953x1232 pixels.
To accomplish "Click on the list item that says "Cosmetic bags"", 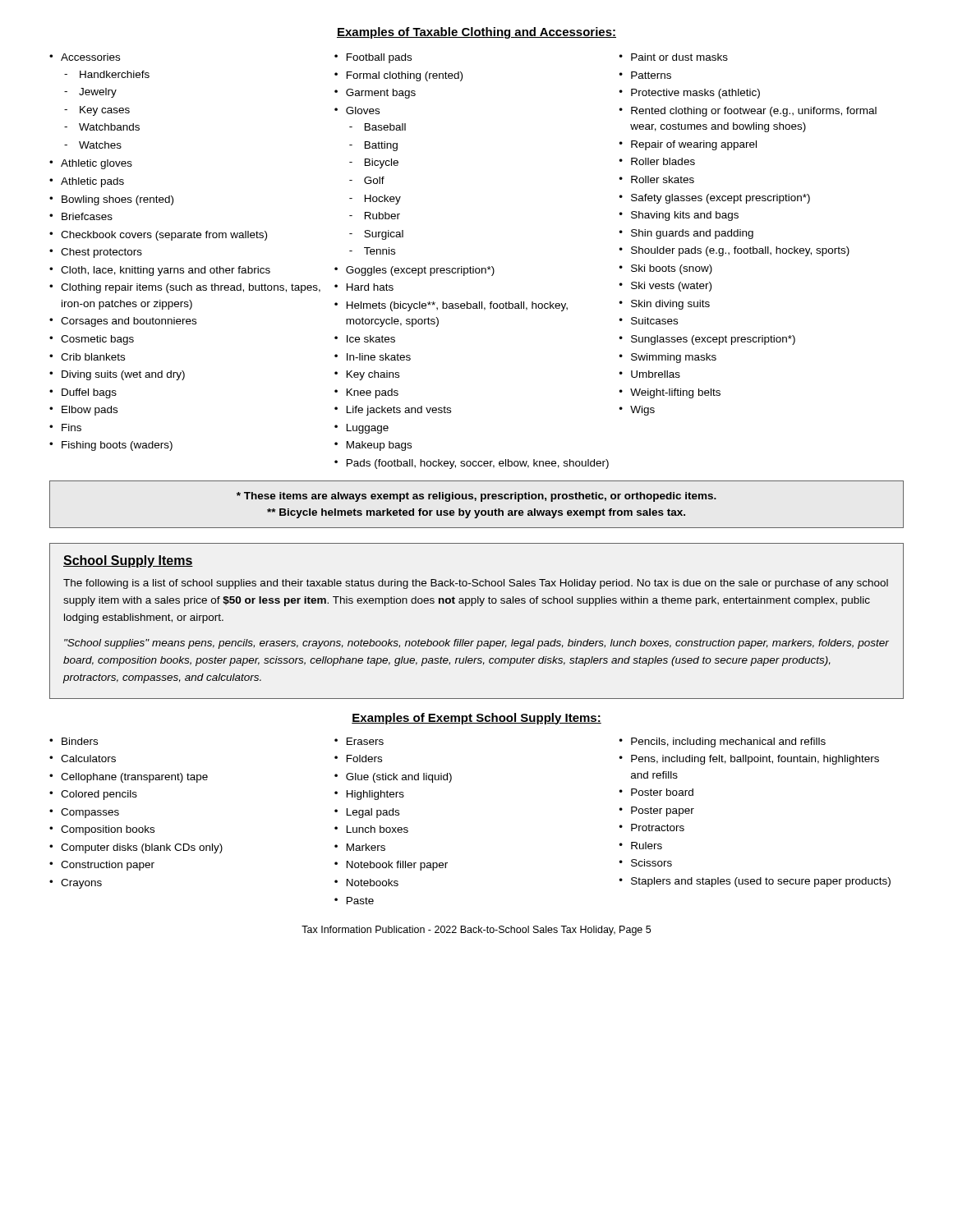I will pyautogui.click(x=97, y=339).
